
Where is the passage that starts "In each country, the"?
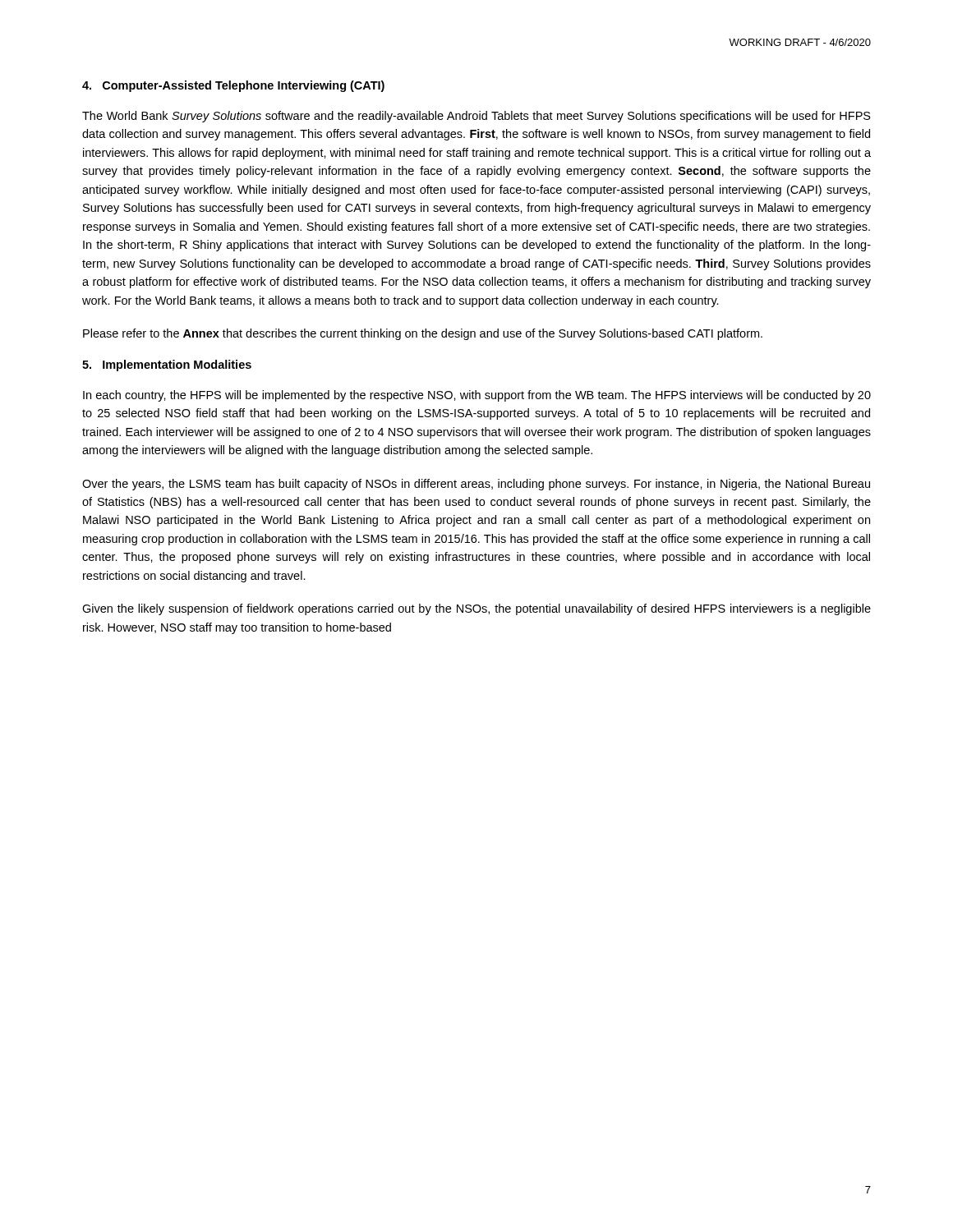[476, 422]
